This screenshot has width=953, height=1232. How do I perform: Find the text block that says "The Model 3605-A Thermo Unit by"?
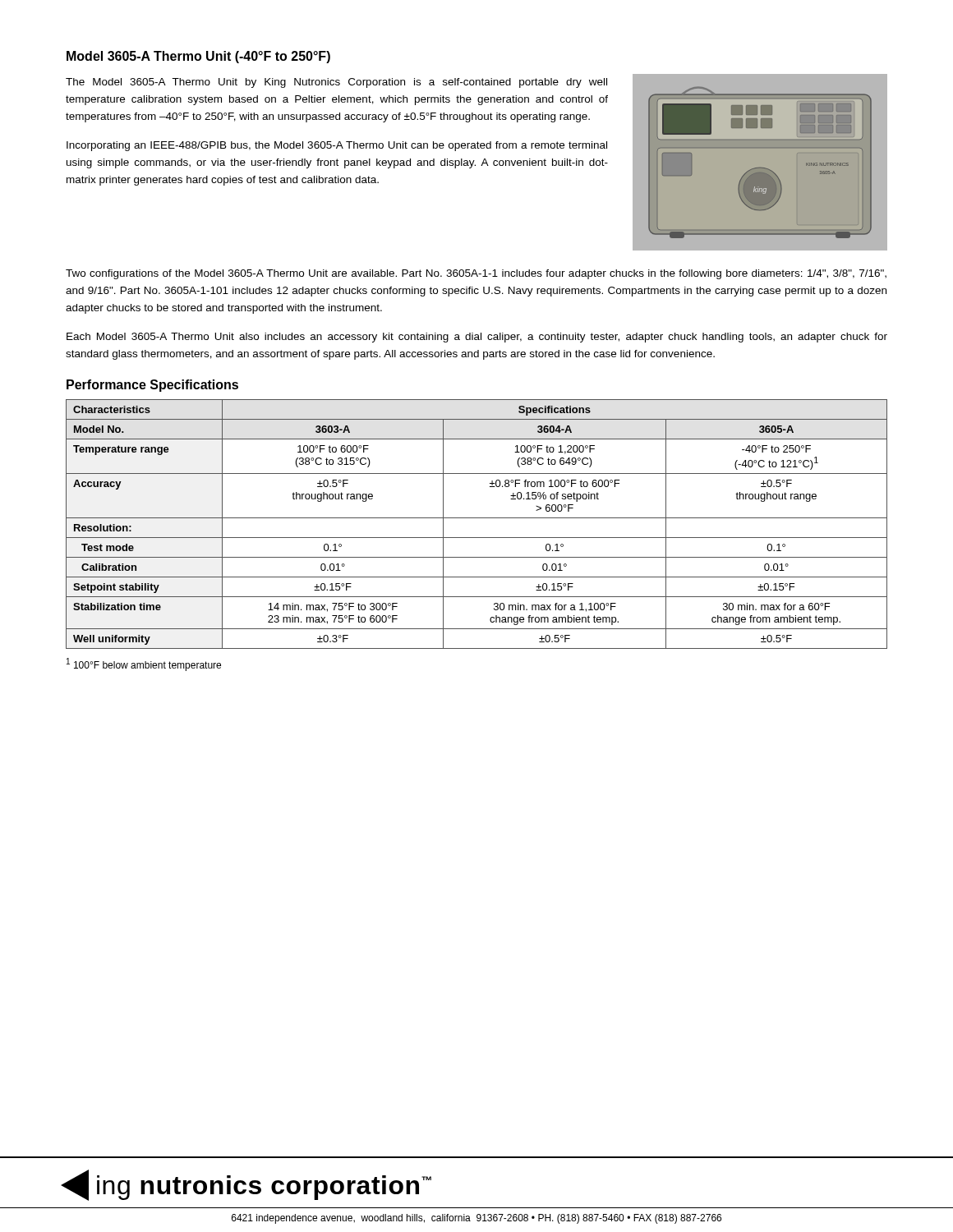(337, 99)
